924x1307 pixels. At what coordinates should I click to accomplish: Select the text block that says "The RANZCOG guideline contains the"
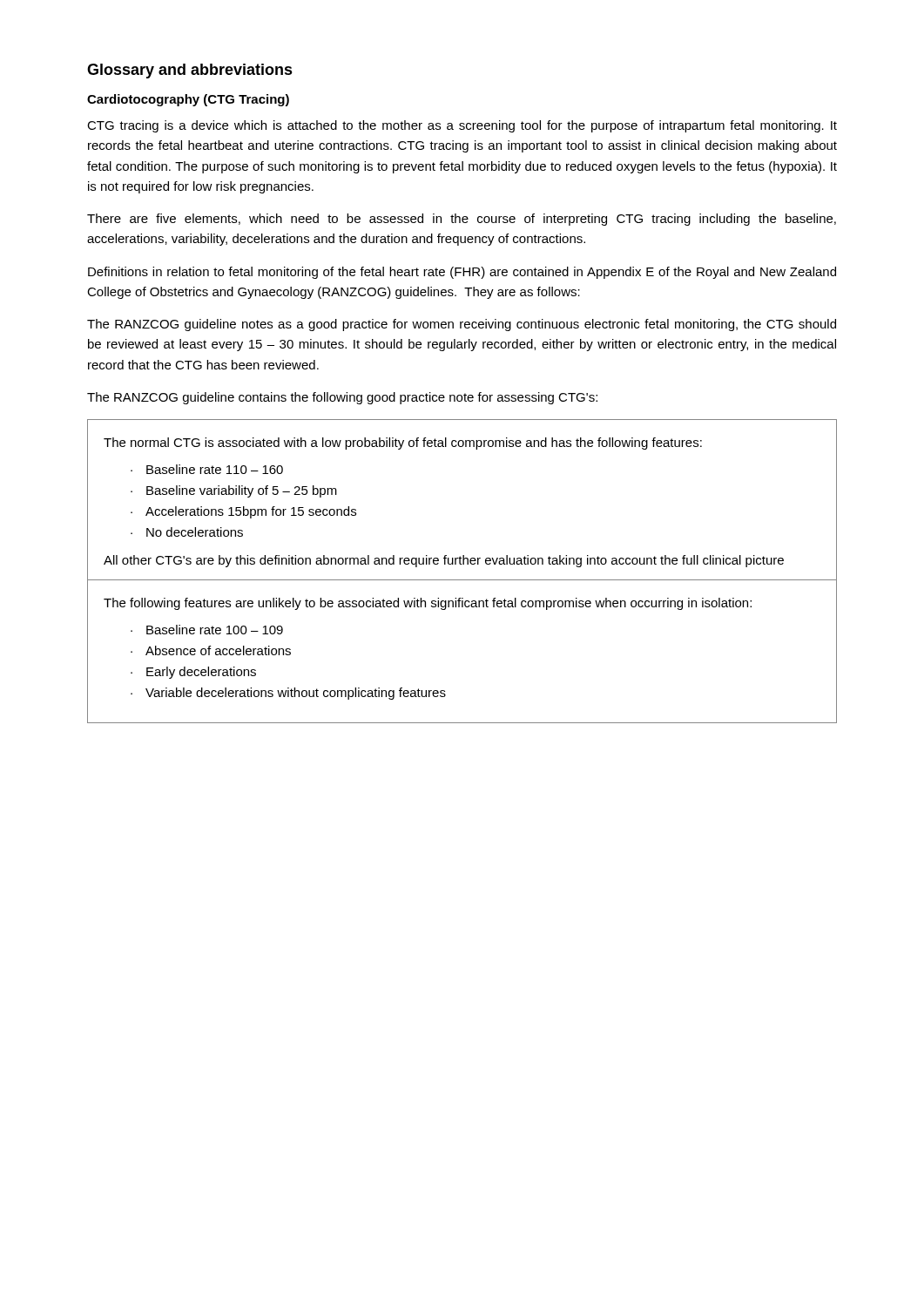coord(343,397)
